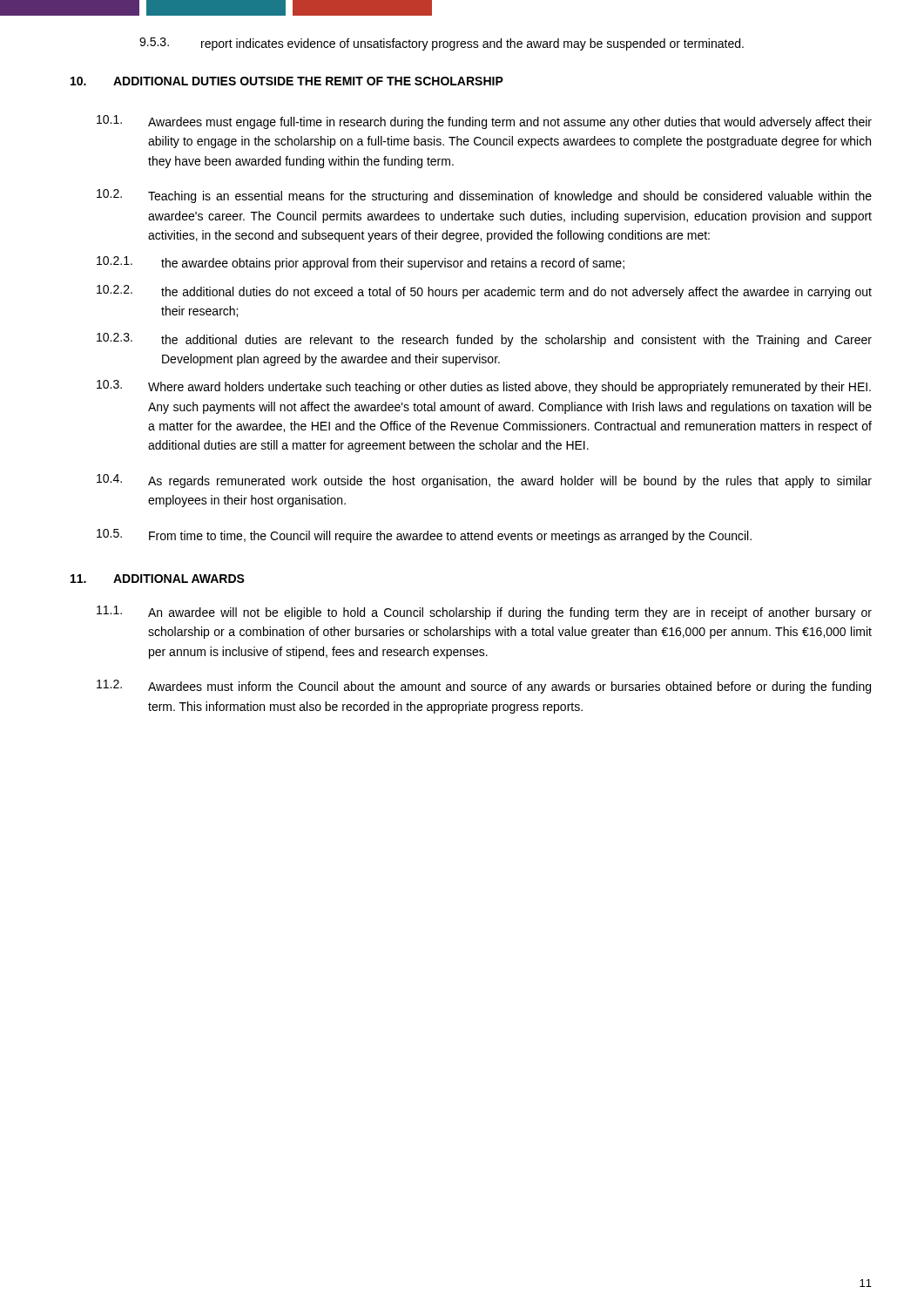Where is the passage that starts "10.2.3. the additional duties are relevant to the"?

point(484,349)
